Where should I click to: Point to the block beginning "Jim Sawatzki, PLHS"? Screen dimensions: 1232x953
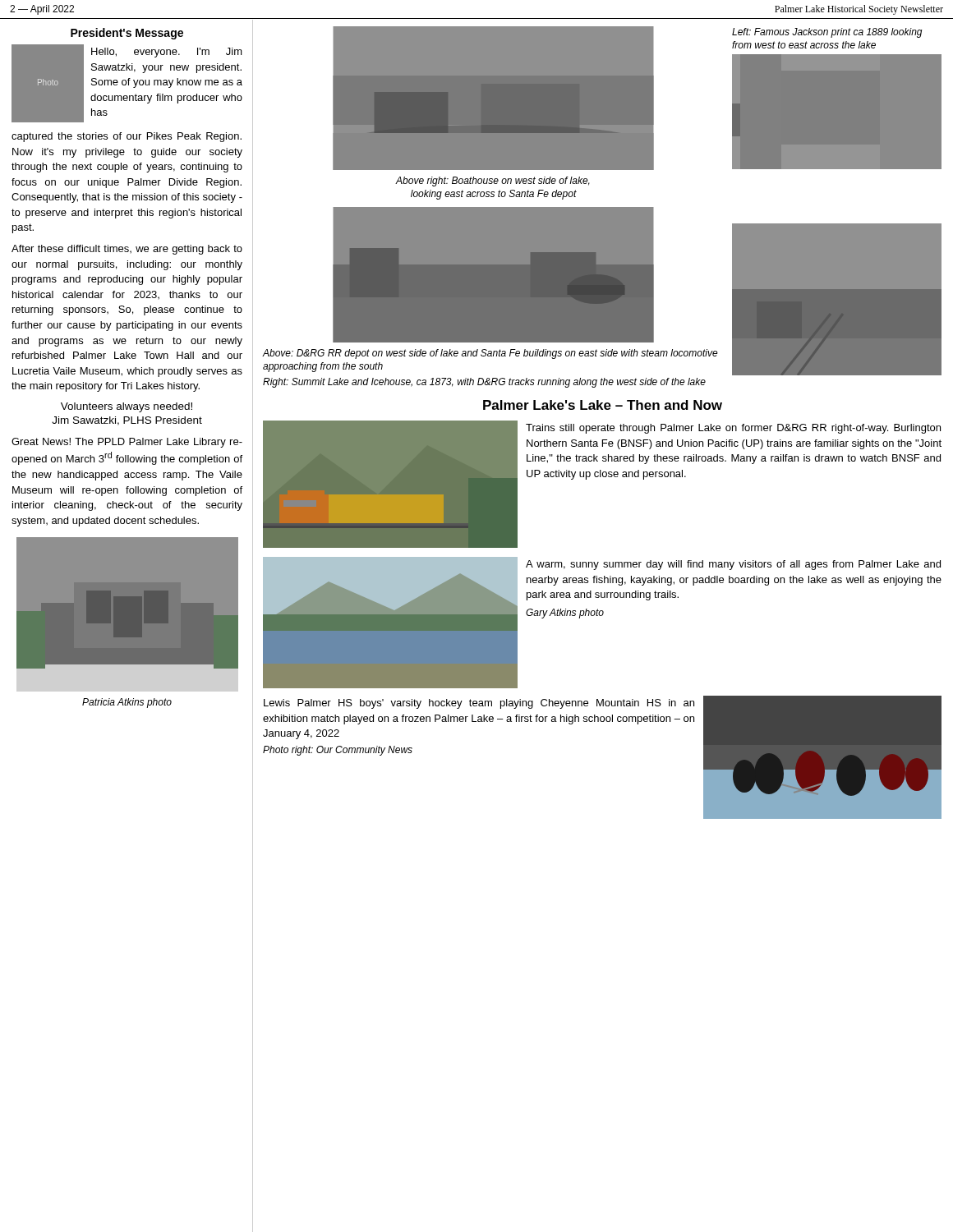coord(127,420)
